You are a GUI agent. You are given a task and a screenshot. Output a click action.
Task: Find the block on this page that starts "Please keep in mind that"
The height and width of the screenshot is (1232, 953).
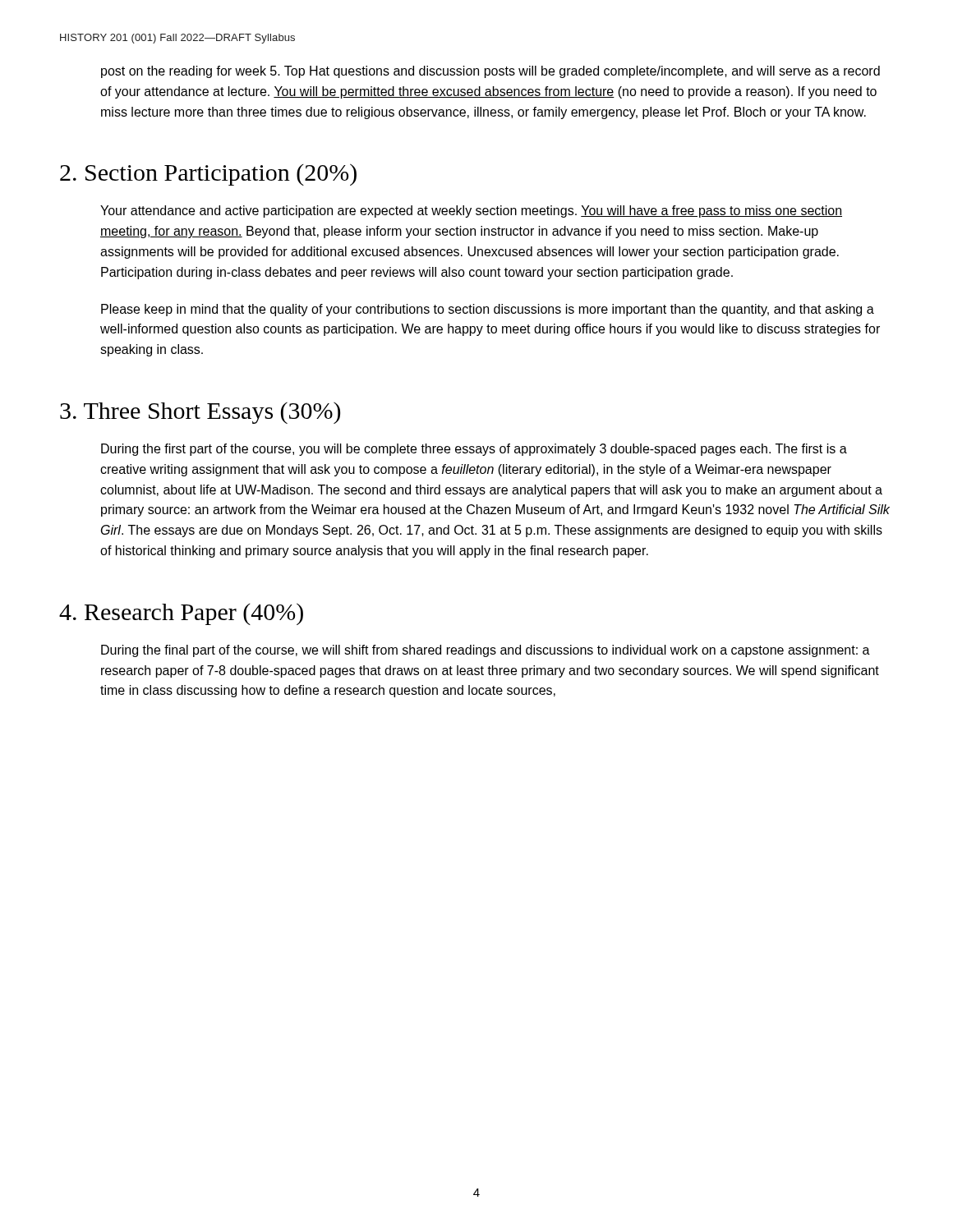(x=490, y=329)
